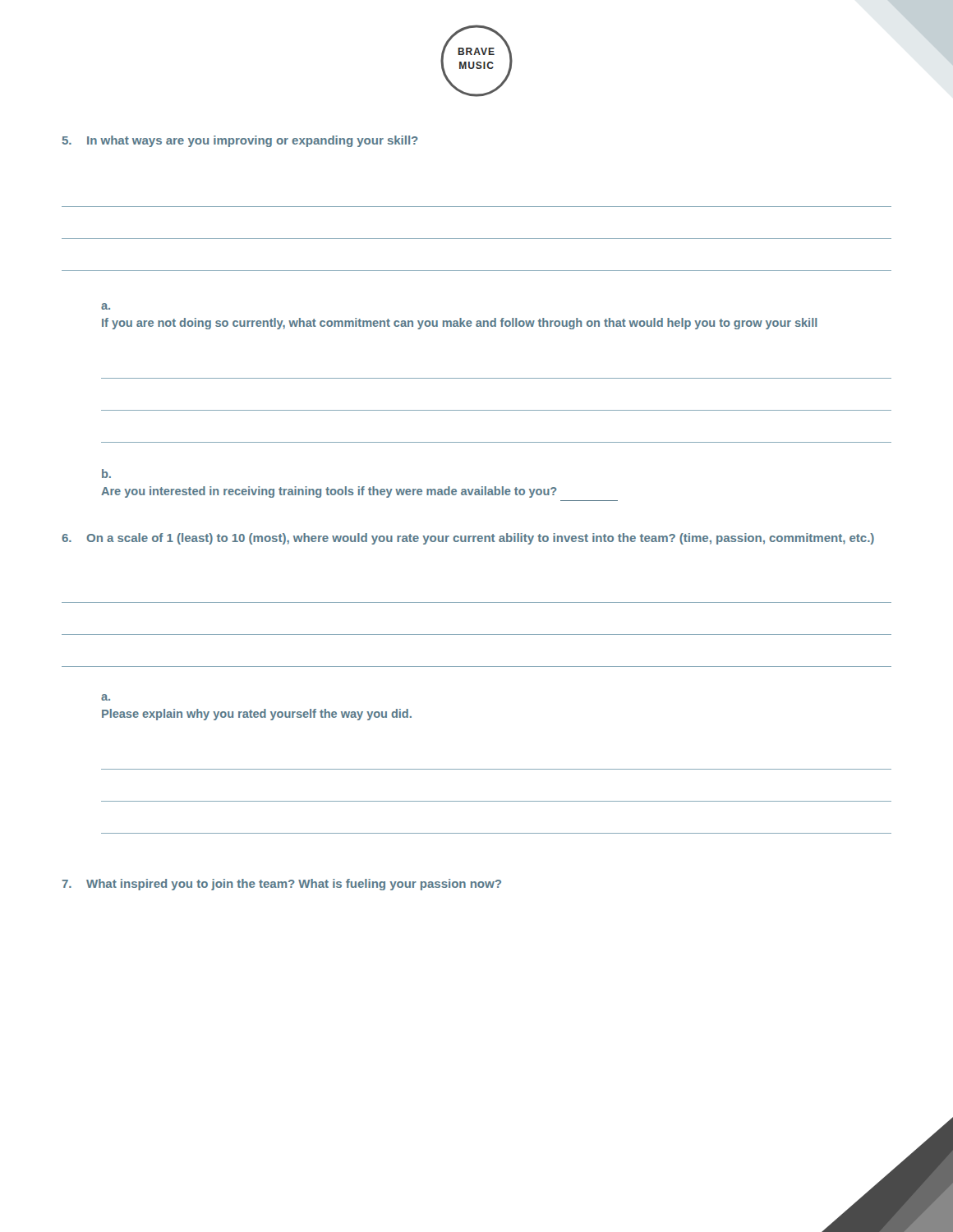Locate the block starting "a. Please explain why you"

click(x=106, y=697)
